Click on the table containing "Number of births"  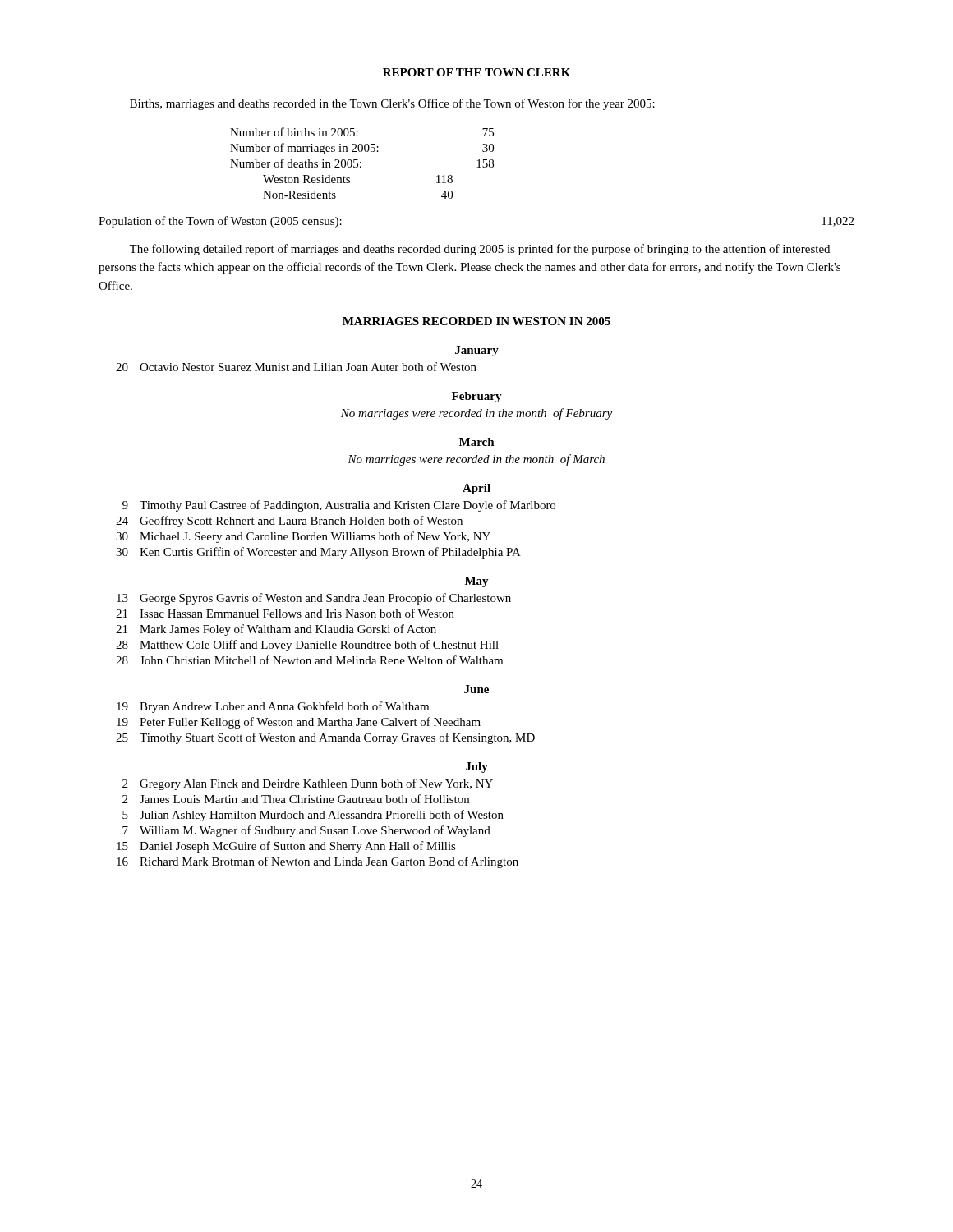pyautogui.click(x=476, y=163)
